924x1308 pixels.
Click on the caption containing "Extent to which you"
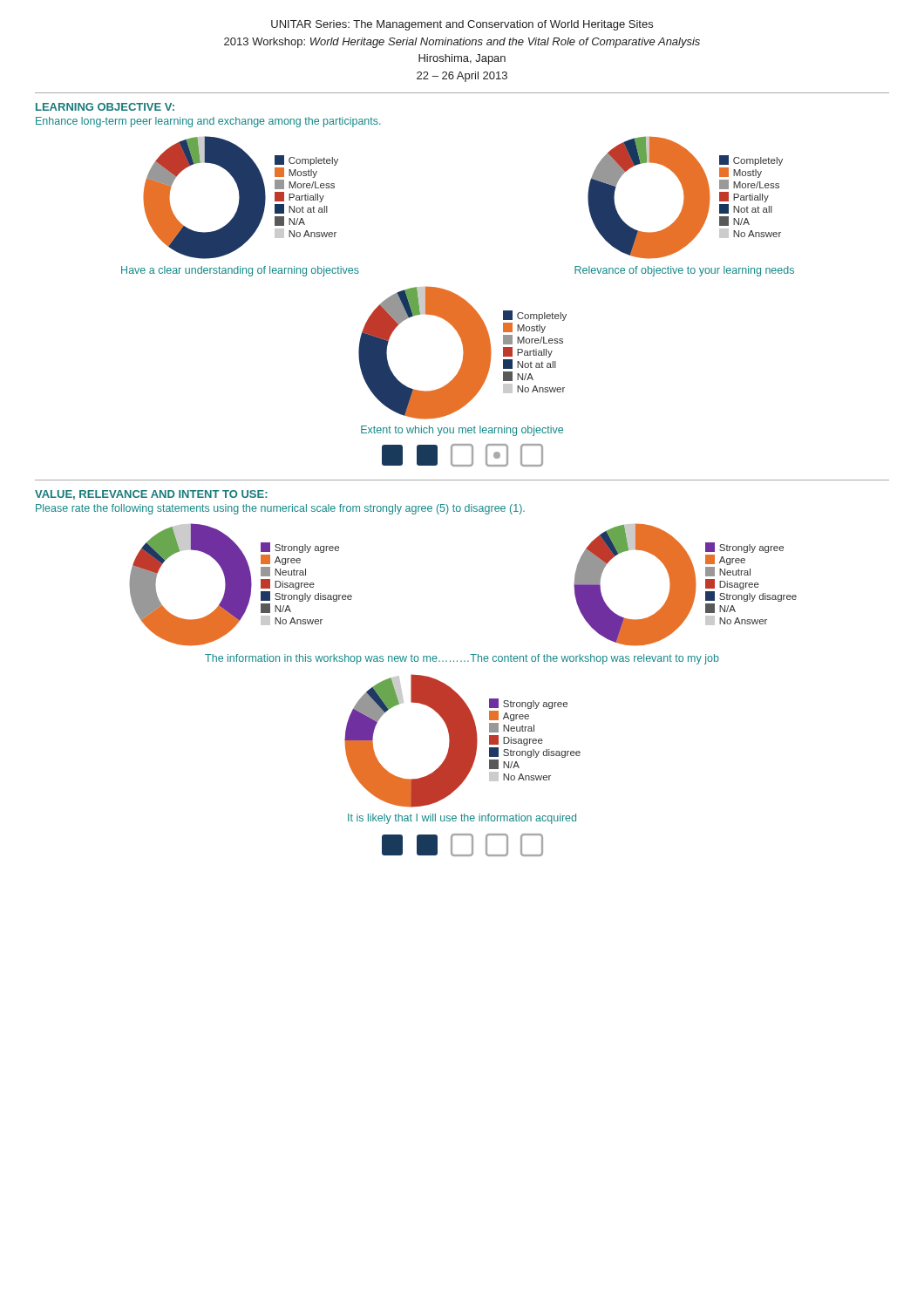[462, 430]
